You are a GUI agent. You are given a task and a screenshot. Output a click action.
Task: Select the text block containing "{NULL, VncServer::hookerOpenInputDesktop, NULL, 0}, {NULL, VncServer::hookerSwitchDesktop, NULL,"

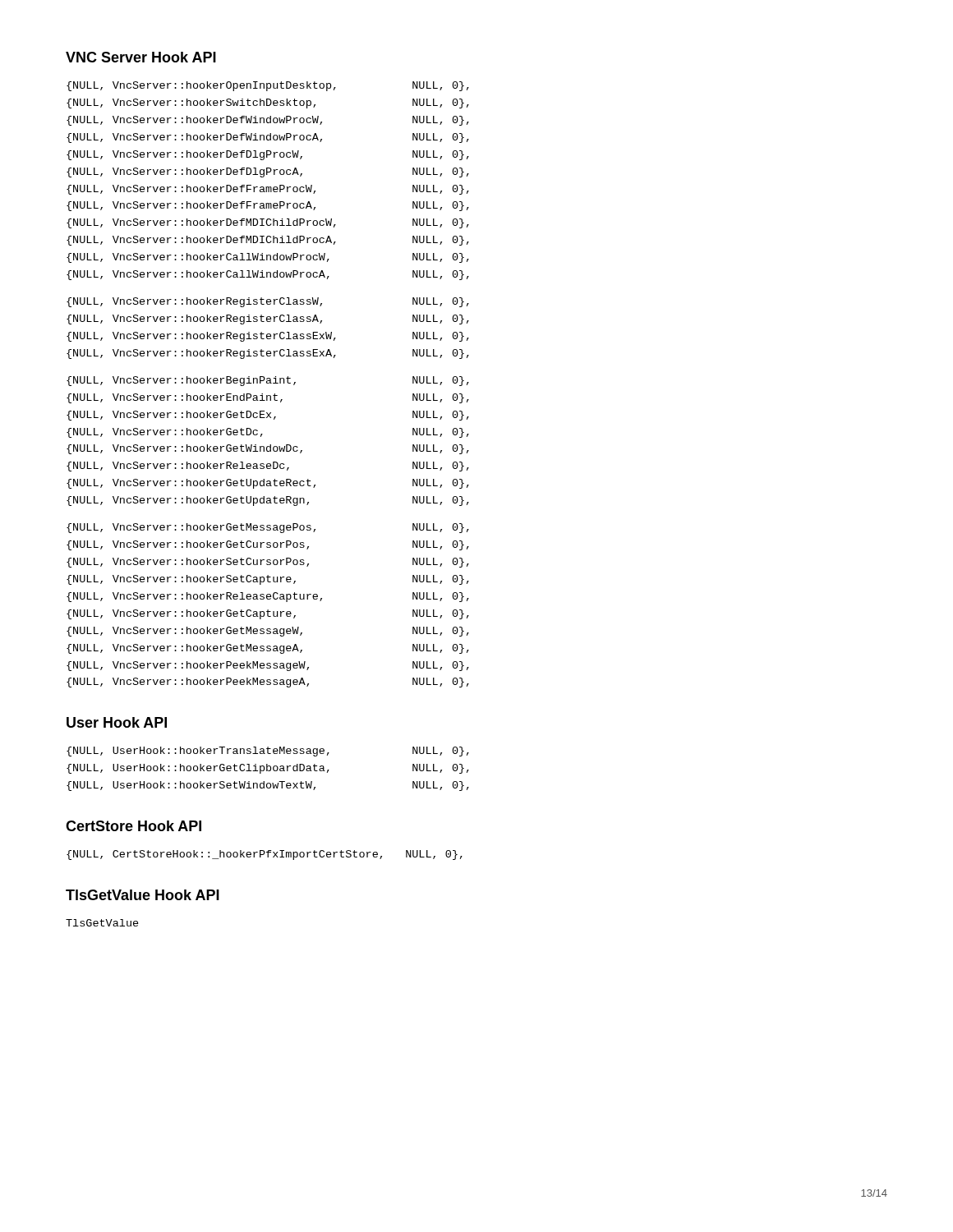click(x=476, y=181)
